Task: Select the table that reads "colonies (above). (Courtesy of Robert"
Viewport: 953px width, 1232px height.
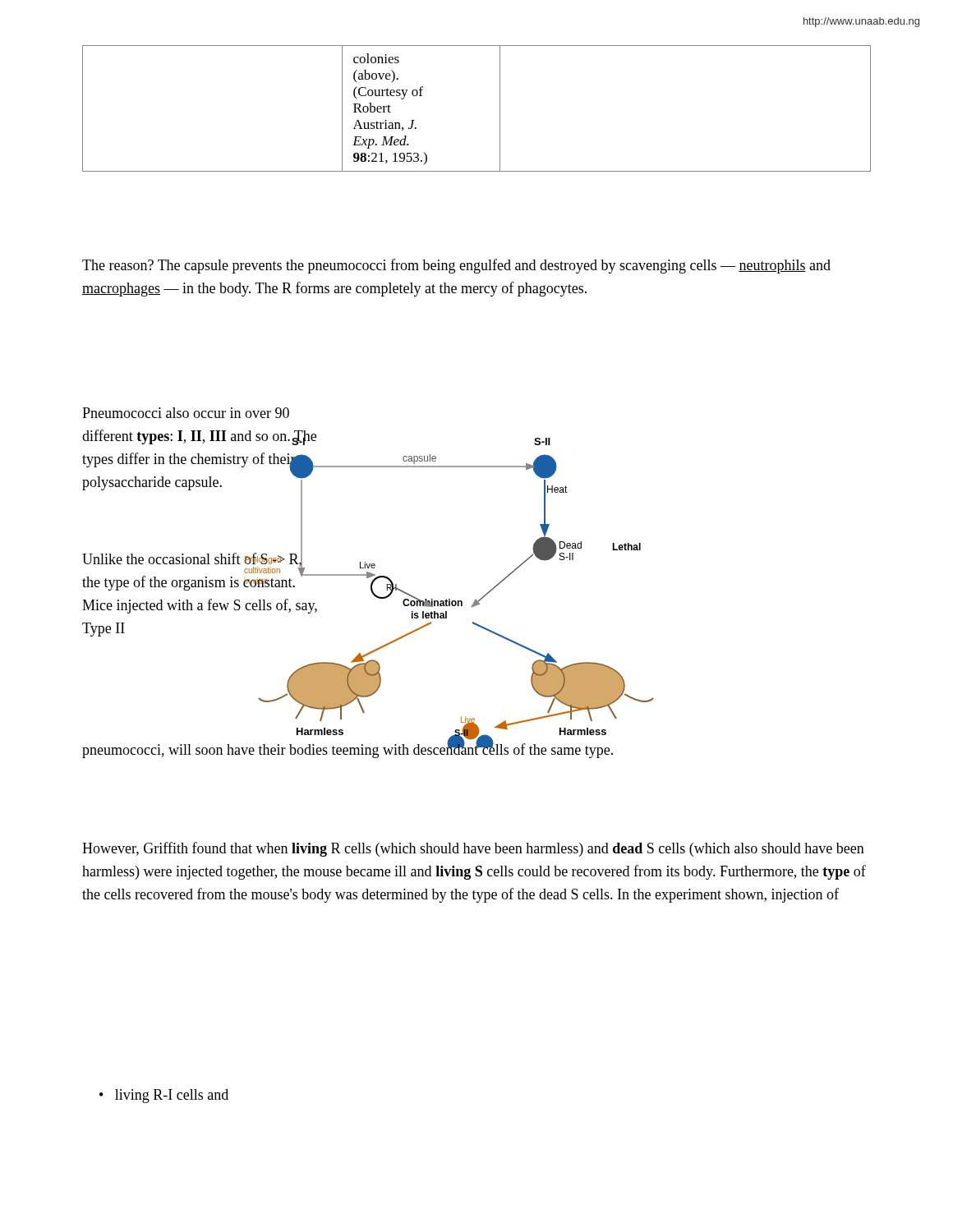Action: point(476,108)
